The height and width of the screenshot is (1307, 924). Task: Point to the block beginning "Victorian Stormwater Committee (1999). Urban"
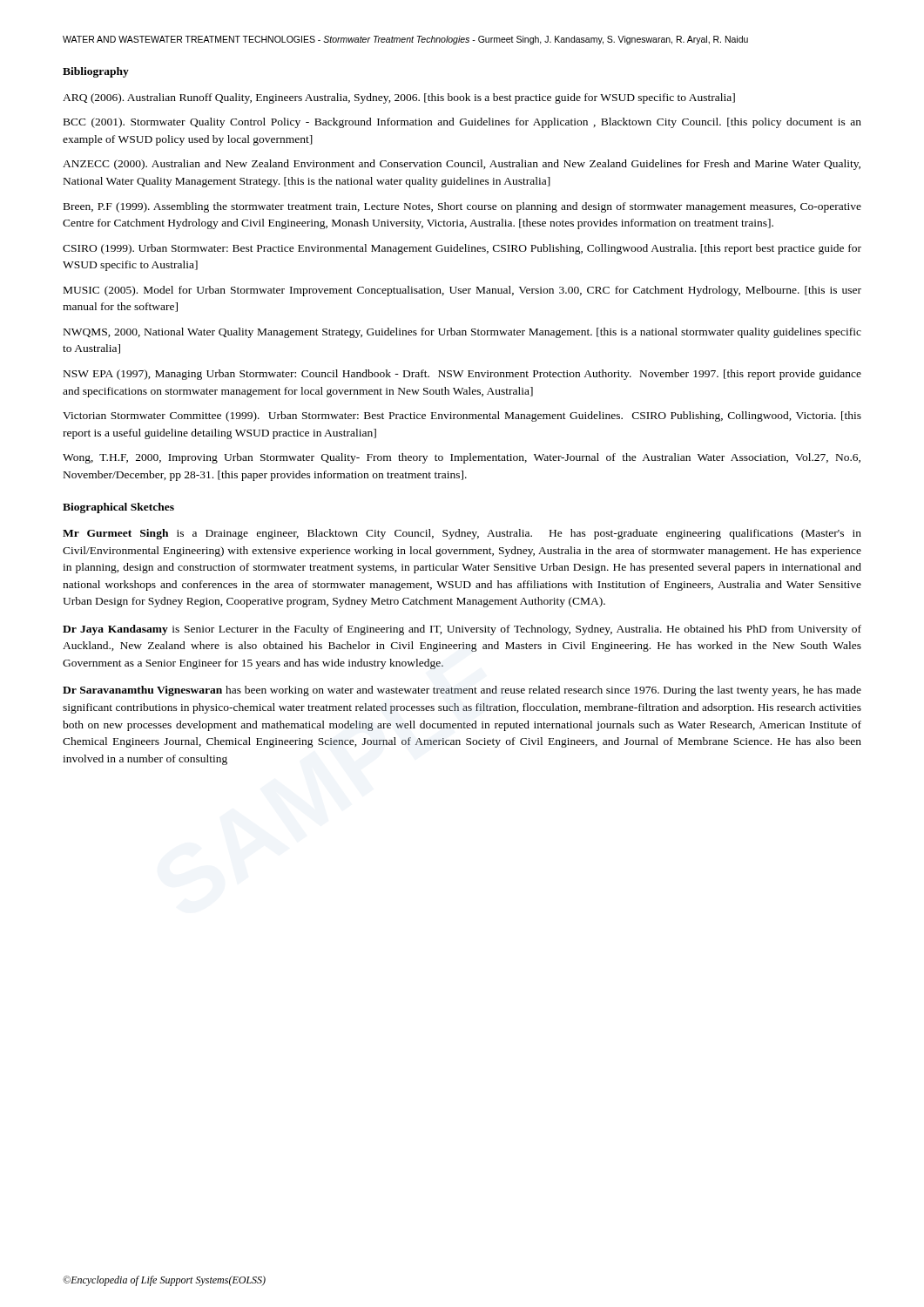pyautogui.click(x=462, y=424)
